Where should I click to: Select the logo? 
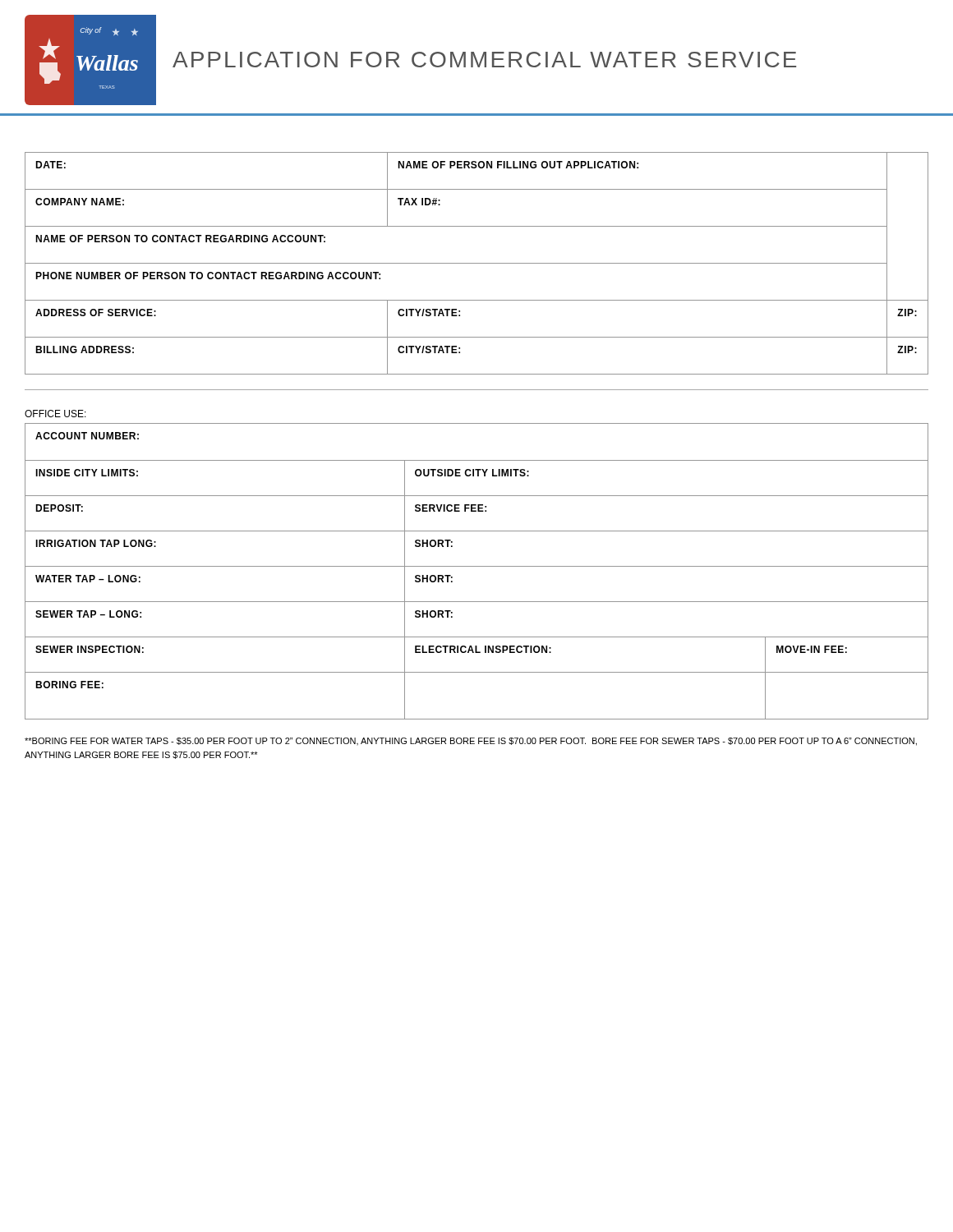pyautogui.click(x=90, y=60)
